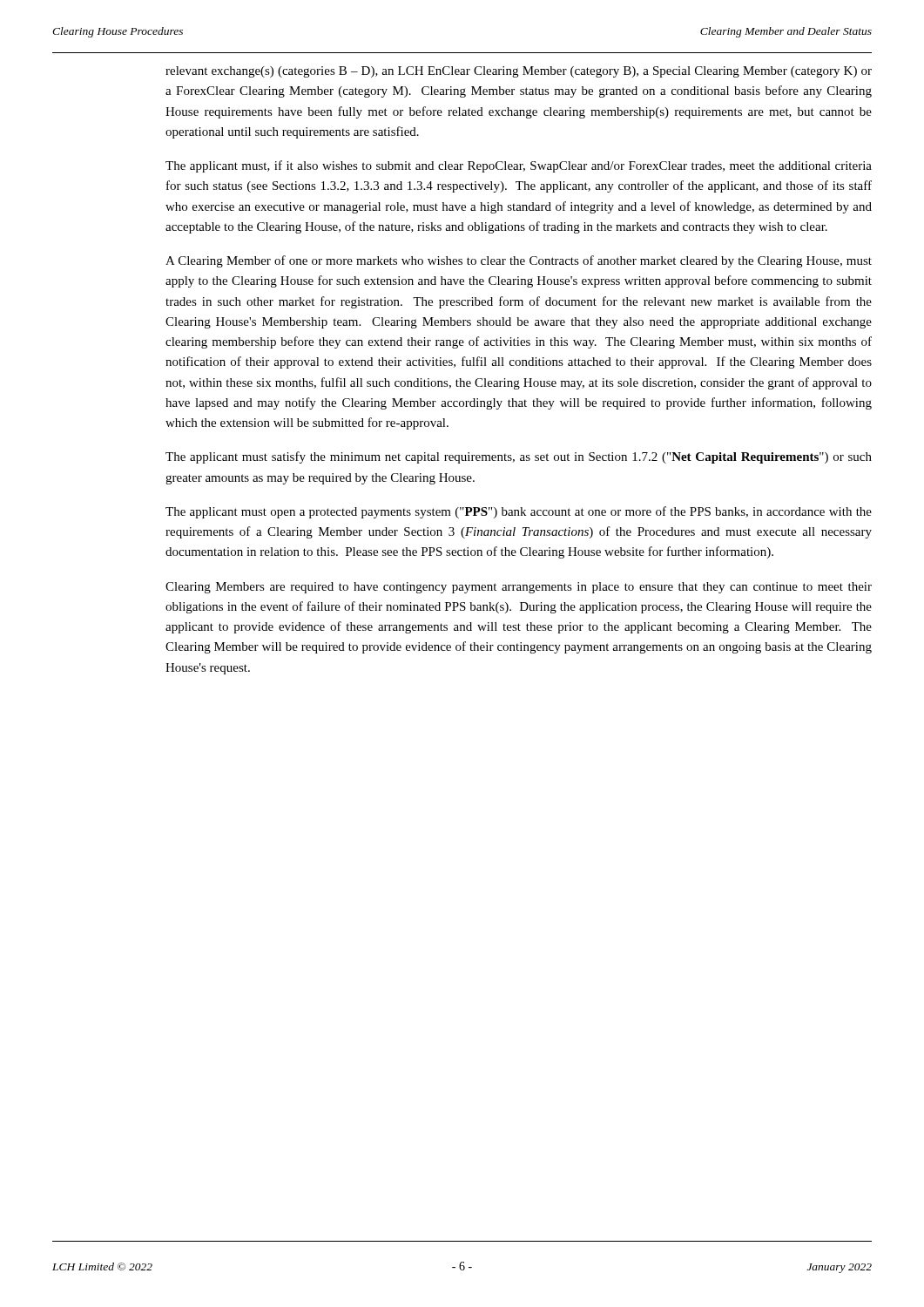Where is the passage that starts "The applicant must open"?

tap(519, 531)
